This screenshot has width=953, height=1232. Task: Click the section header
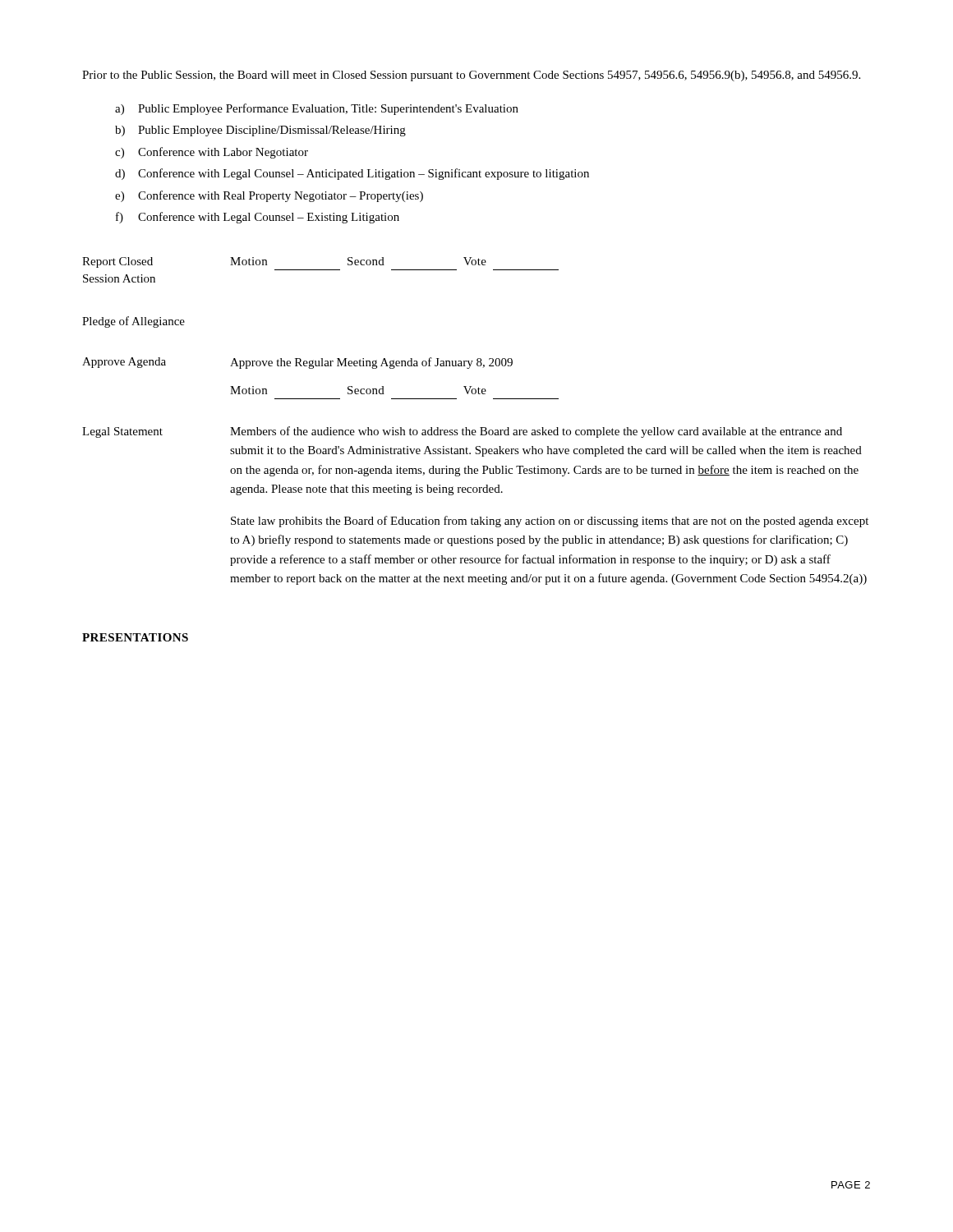tap(135, 637)
